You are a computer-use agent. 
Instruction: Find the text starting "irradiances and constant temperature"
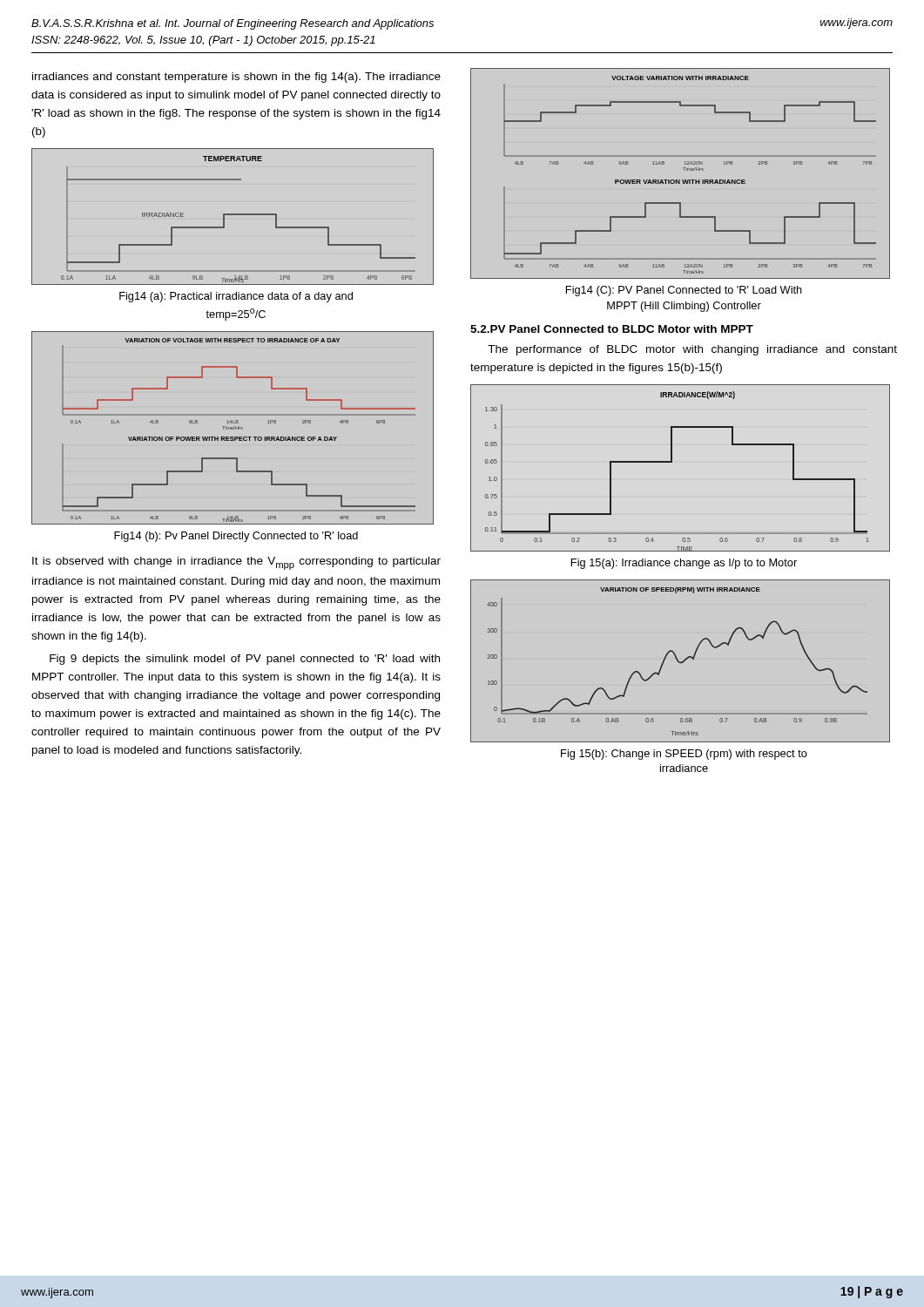[x=236, y=104]
